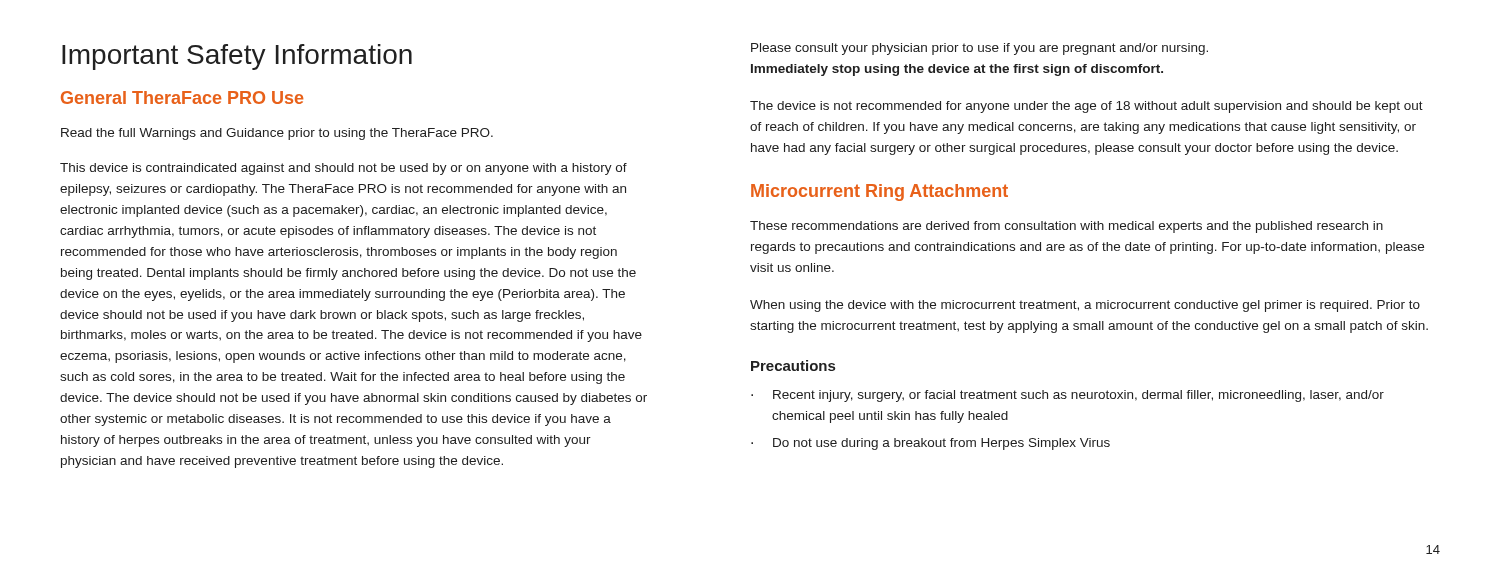Locate the text block that reads "These recommendations are derived from consultation with medical"
Viewport: 1500px width, 577px height.
(x=1087, y=247)
